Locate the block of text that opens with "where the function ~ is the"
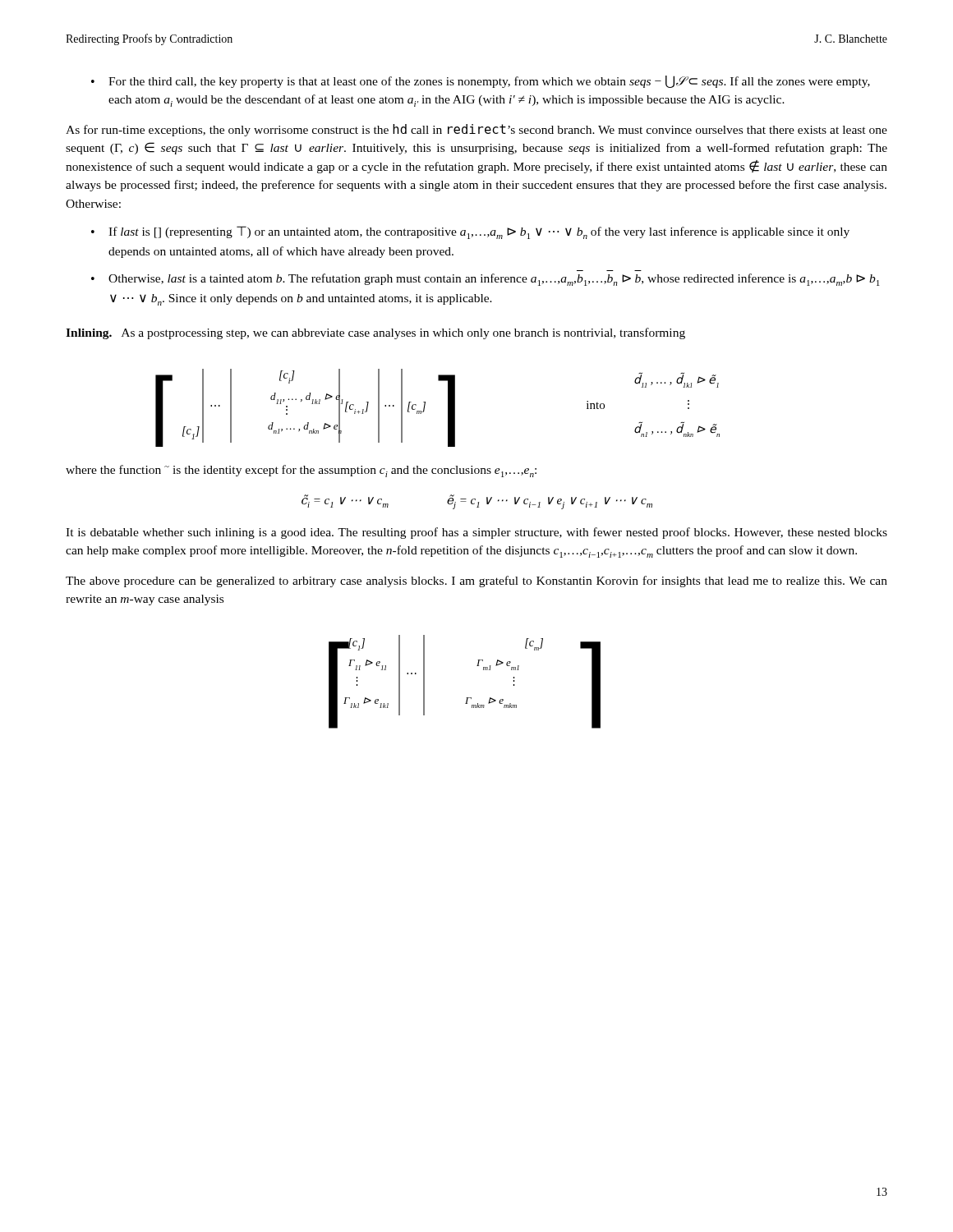 click(302, 470)
